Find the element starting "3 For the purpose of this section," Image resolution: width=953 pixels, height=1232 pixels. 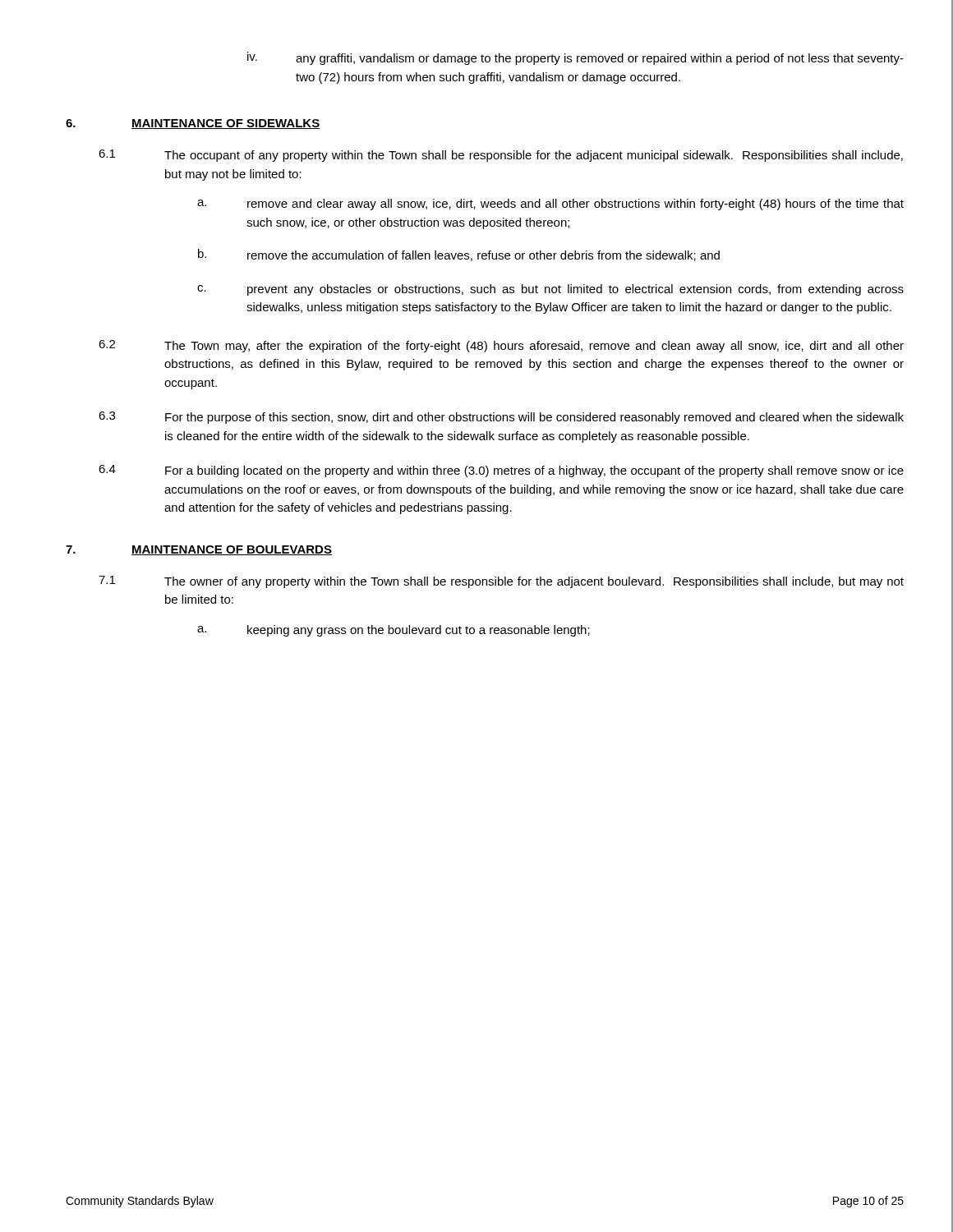click(485, 427)
